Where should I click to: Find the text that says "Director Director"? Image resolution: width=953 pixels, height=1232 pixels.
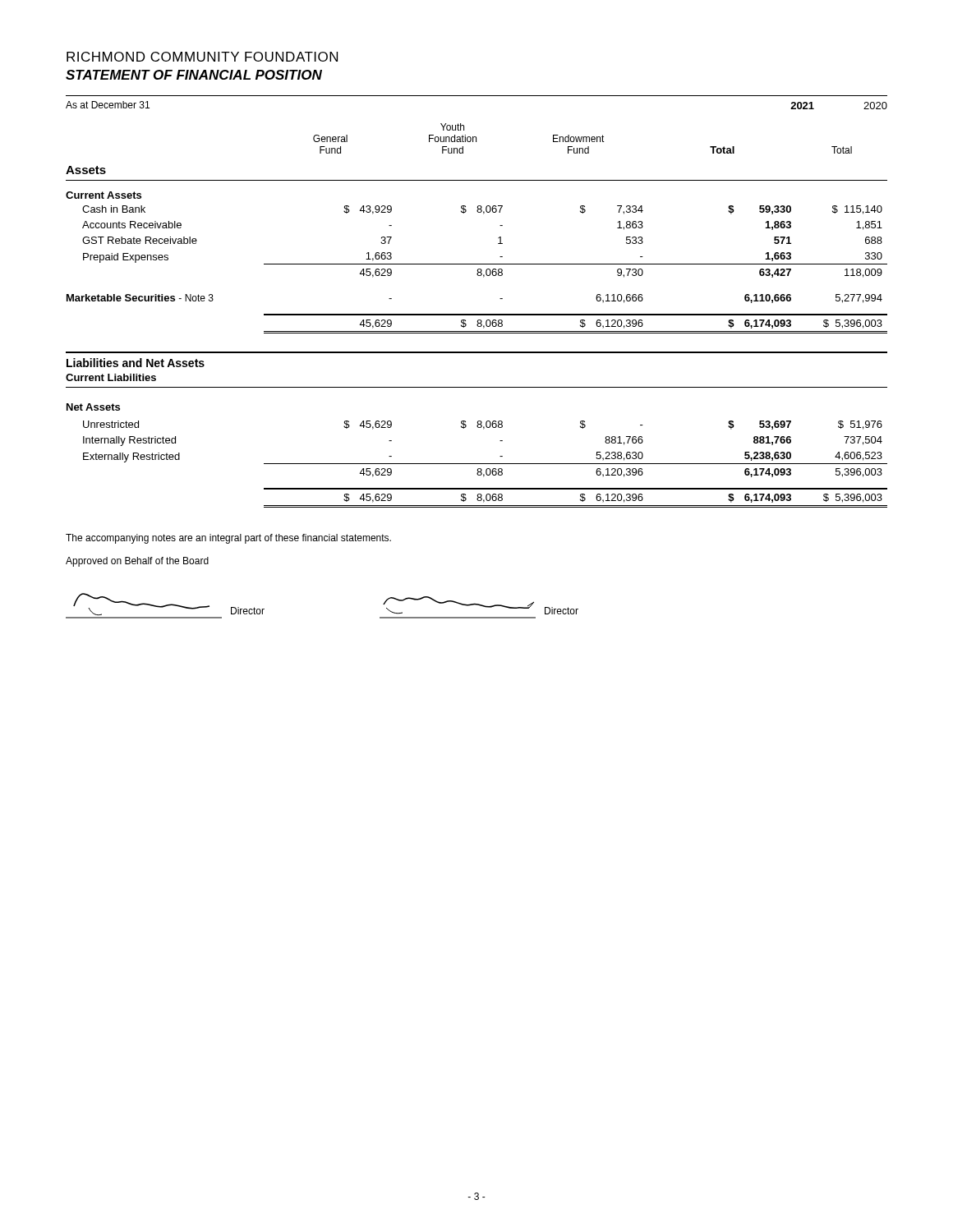tap(145, 605)
